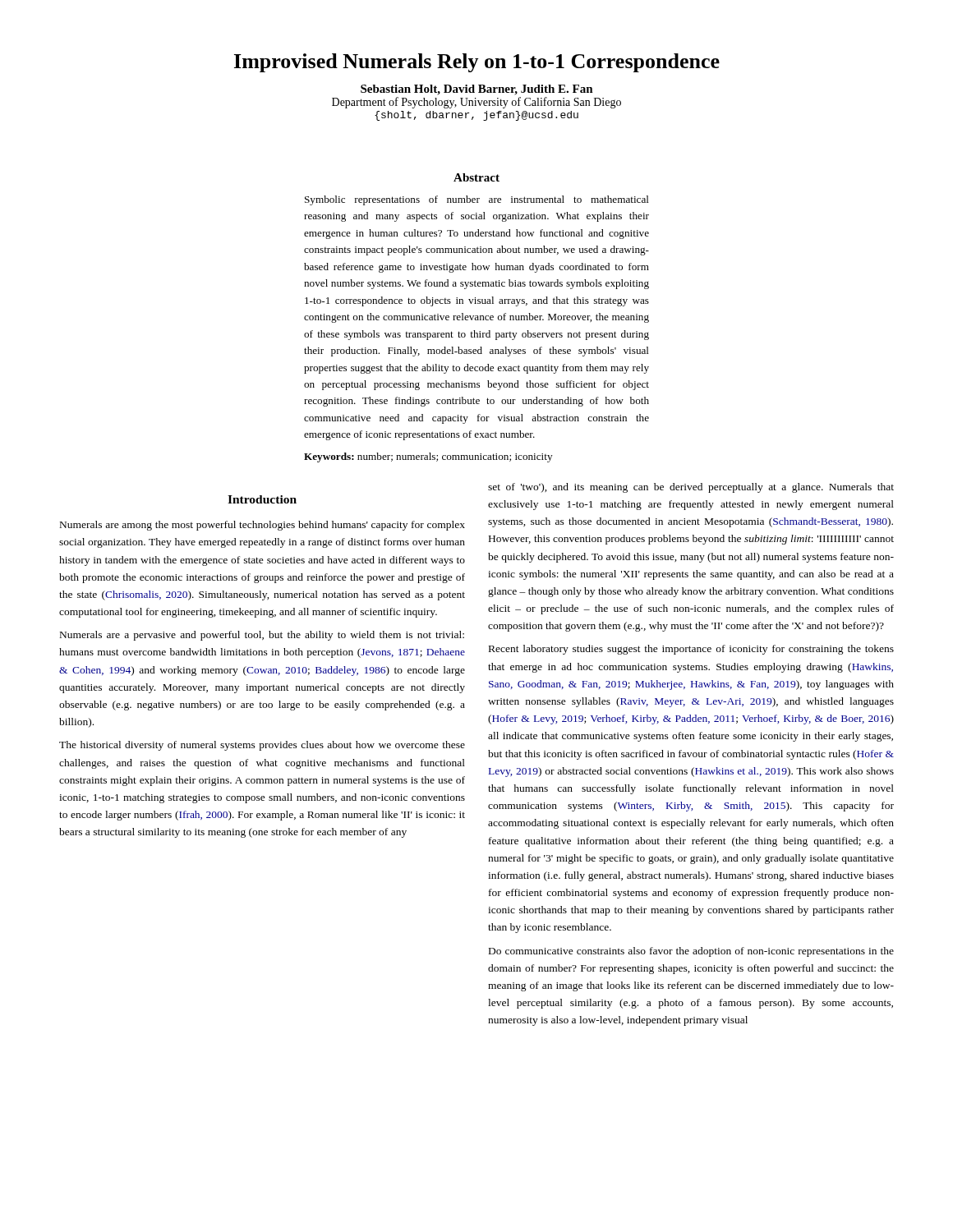Viewport: 953px width, 1232px height.
Task: Find the block on this page that starts "set of 'two'), and"
Action: click(x=691, y=753)
